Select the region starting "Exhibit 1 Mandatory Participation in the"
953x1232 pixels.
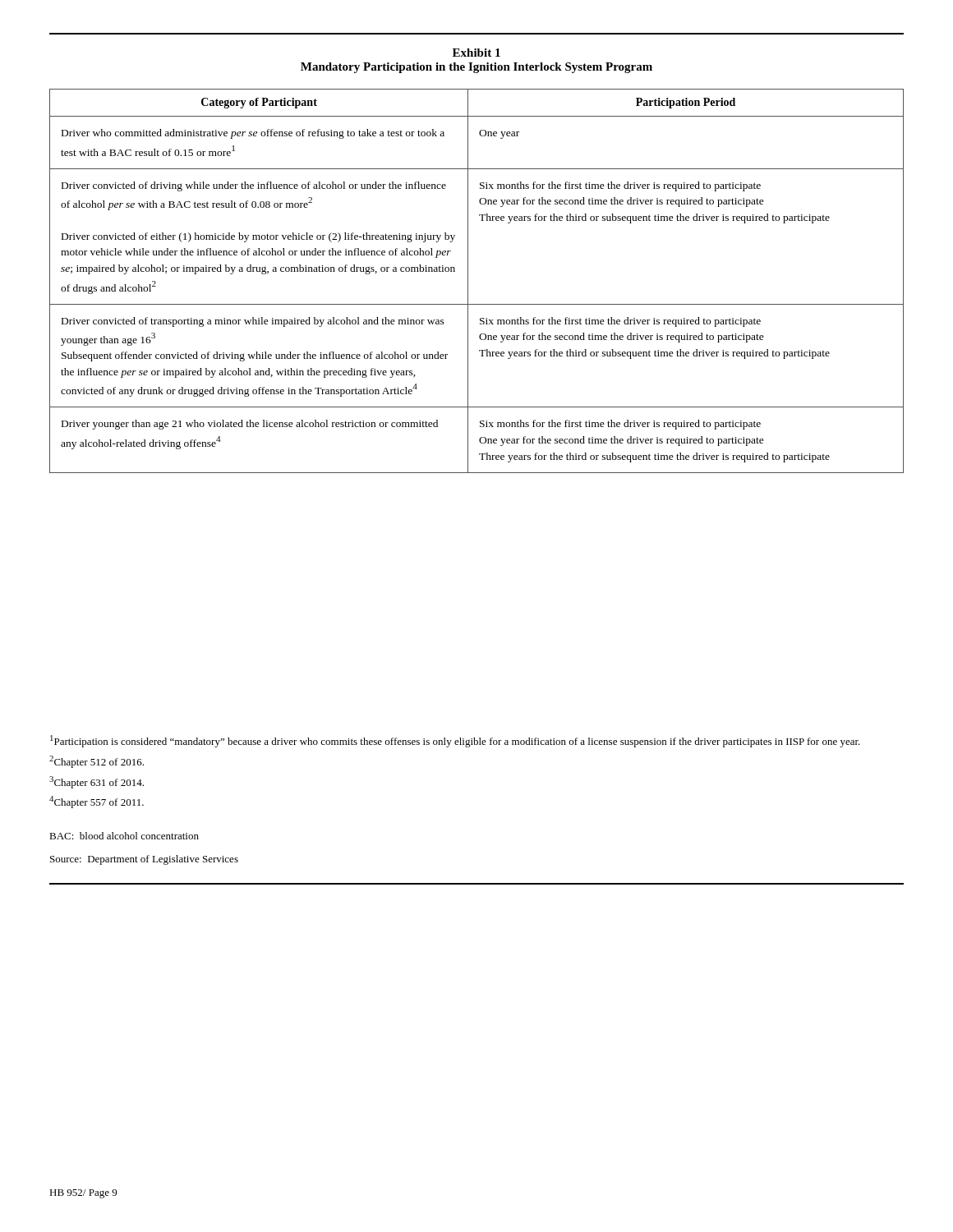click(x=476, y=60)
